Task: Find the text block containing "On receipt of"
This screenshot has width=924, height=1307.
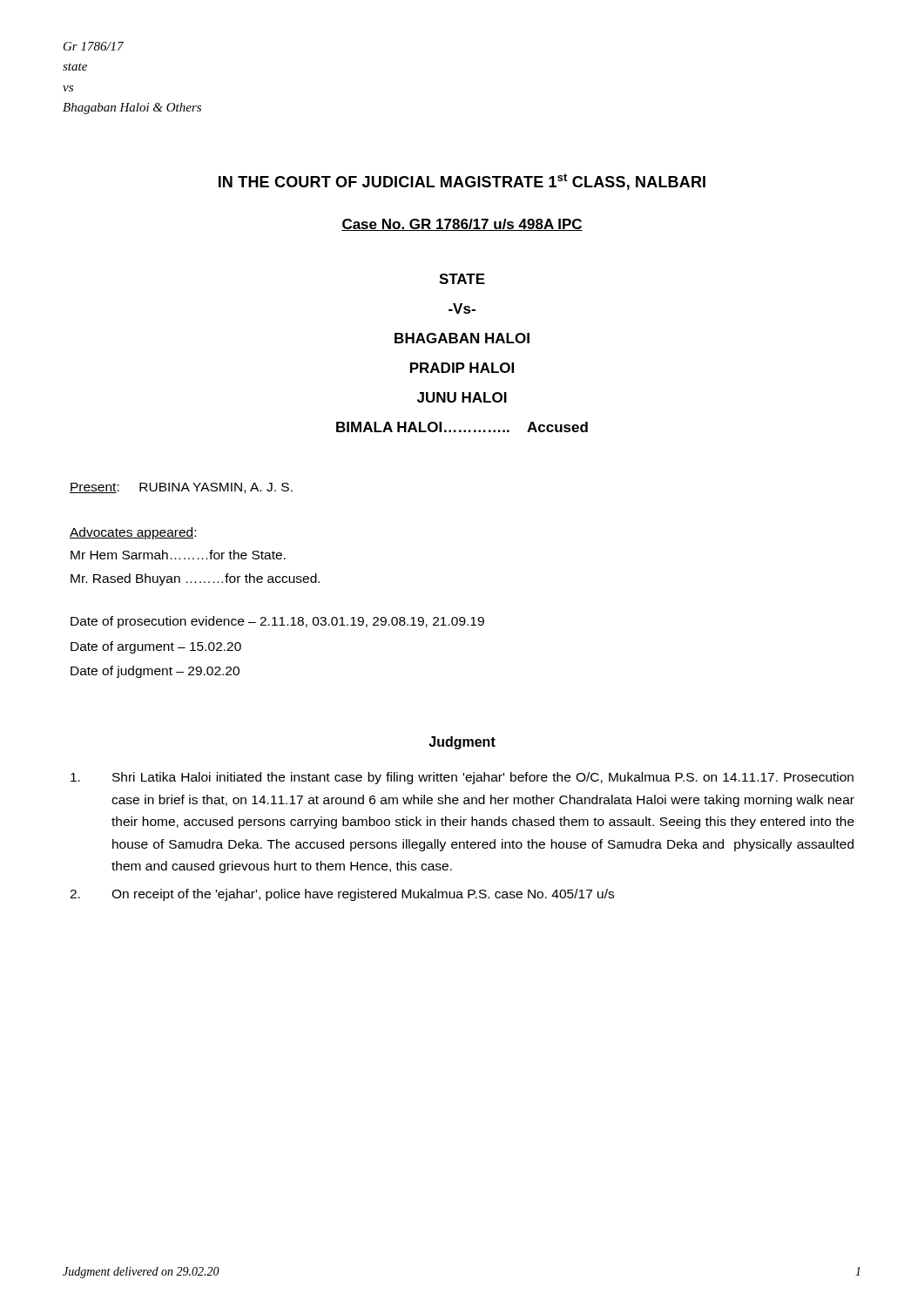Action: (x=462, y=894)
